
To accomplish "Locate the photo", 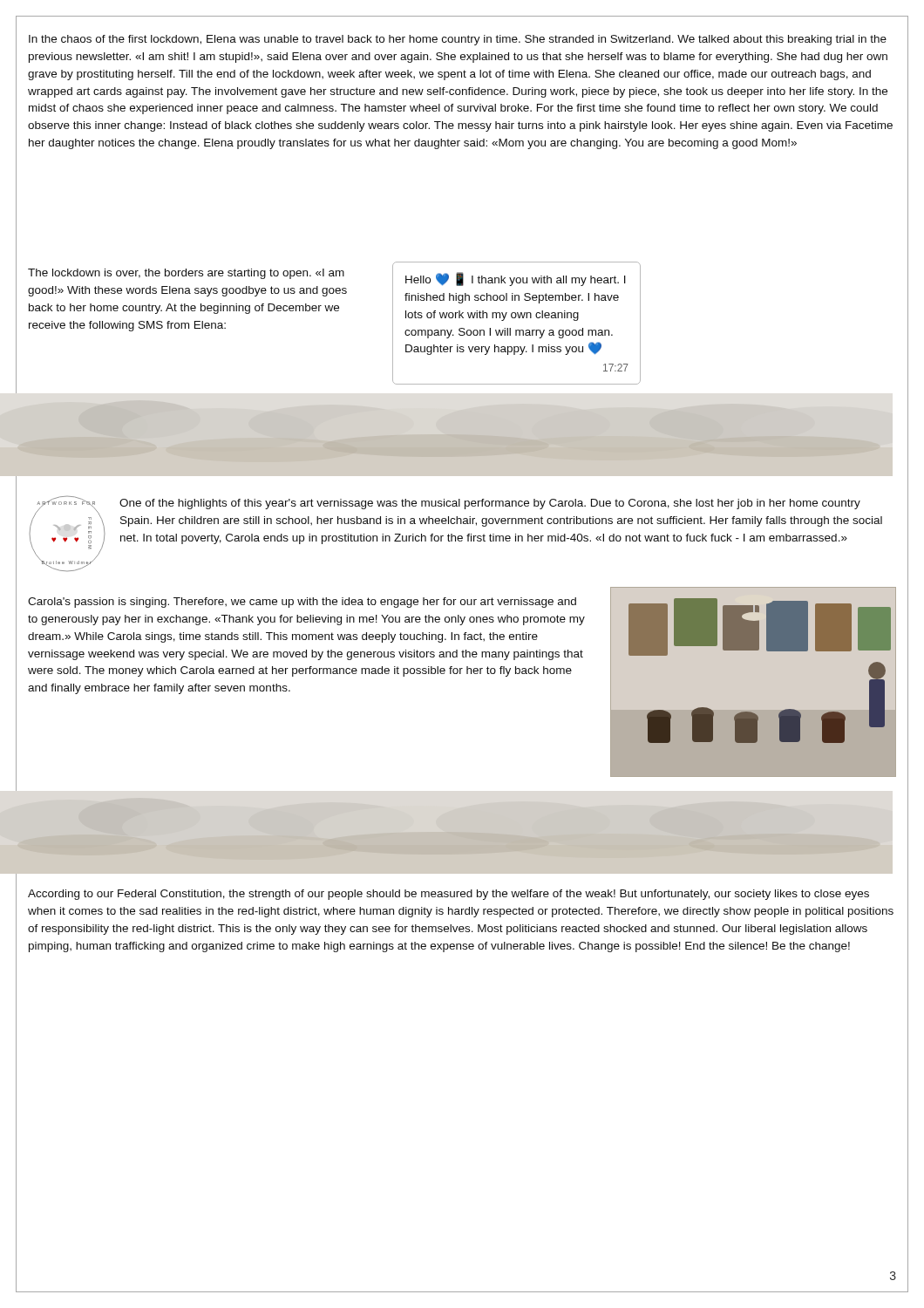I will point(753,682).
